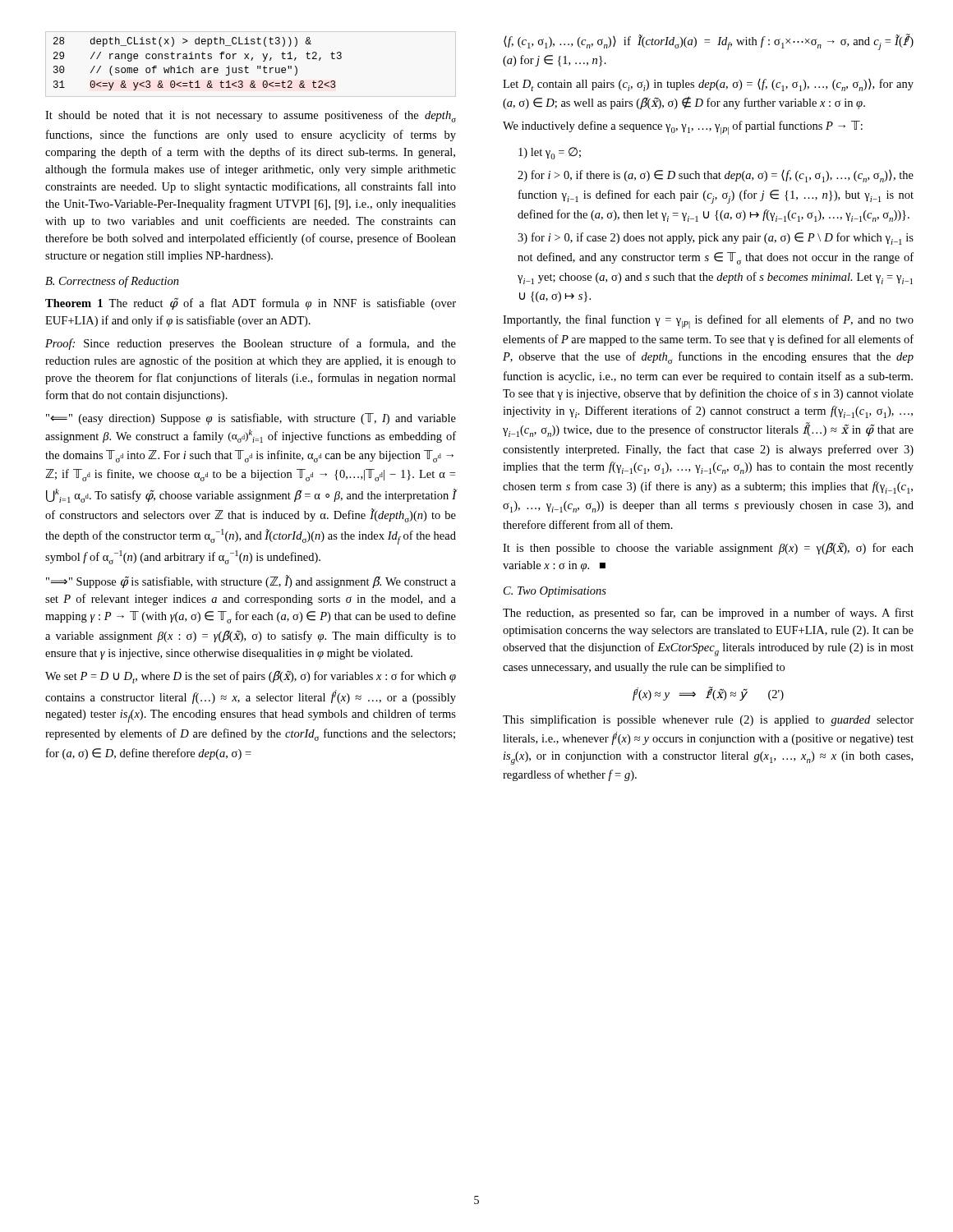The height and width of the screenshot is (1232, 953).
Task: Click on the text starting "Proof: Since reduction preserves the"
Action: pos(251,548)
